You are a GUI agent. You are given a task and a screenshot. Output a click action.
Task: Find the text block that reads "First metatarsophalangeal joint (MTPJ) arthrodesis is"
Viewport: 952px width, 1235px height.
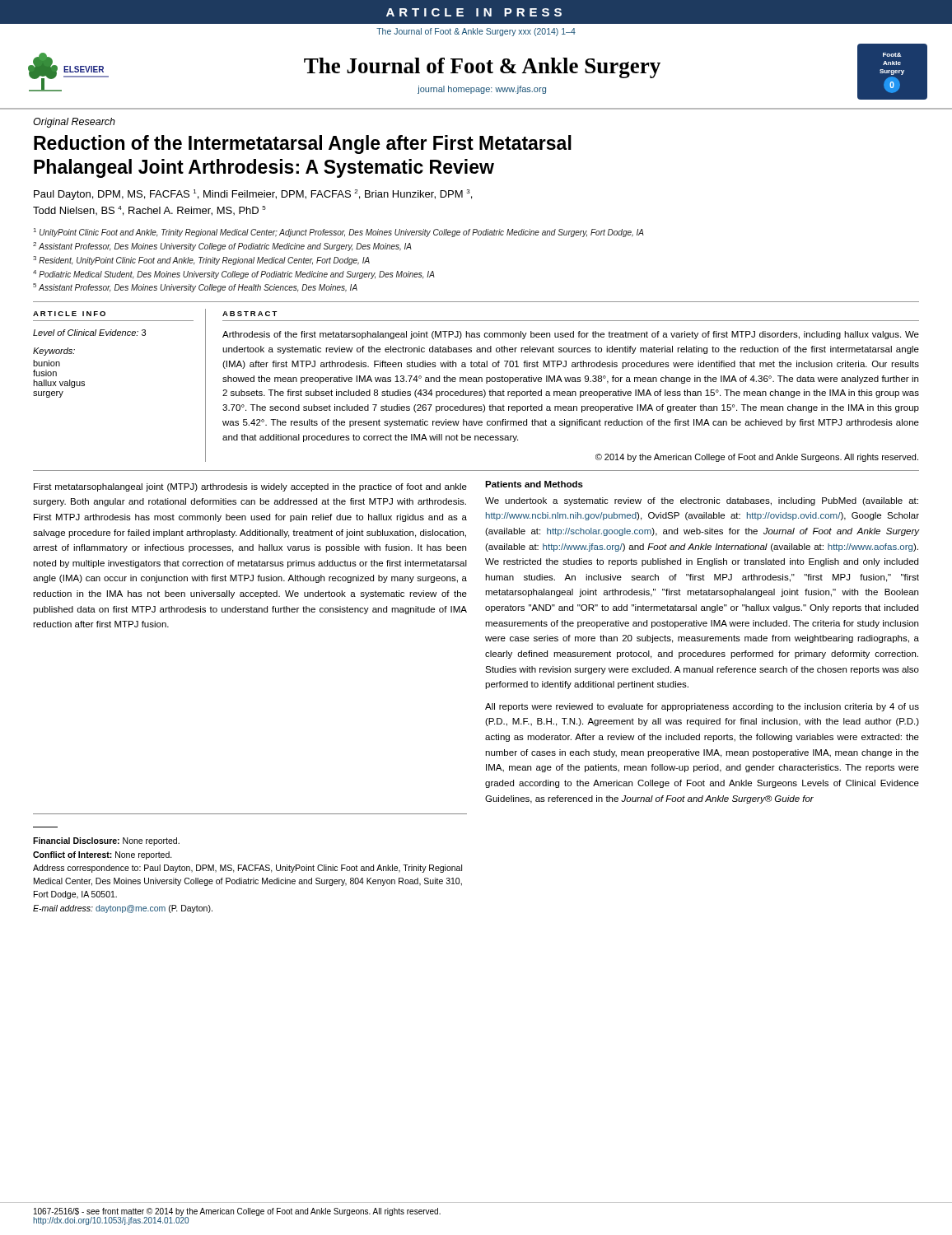250,555
